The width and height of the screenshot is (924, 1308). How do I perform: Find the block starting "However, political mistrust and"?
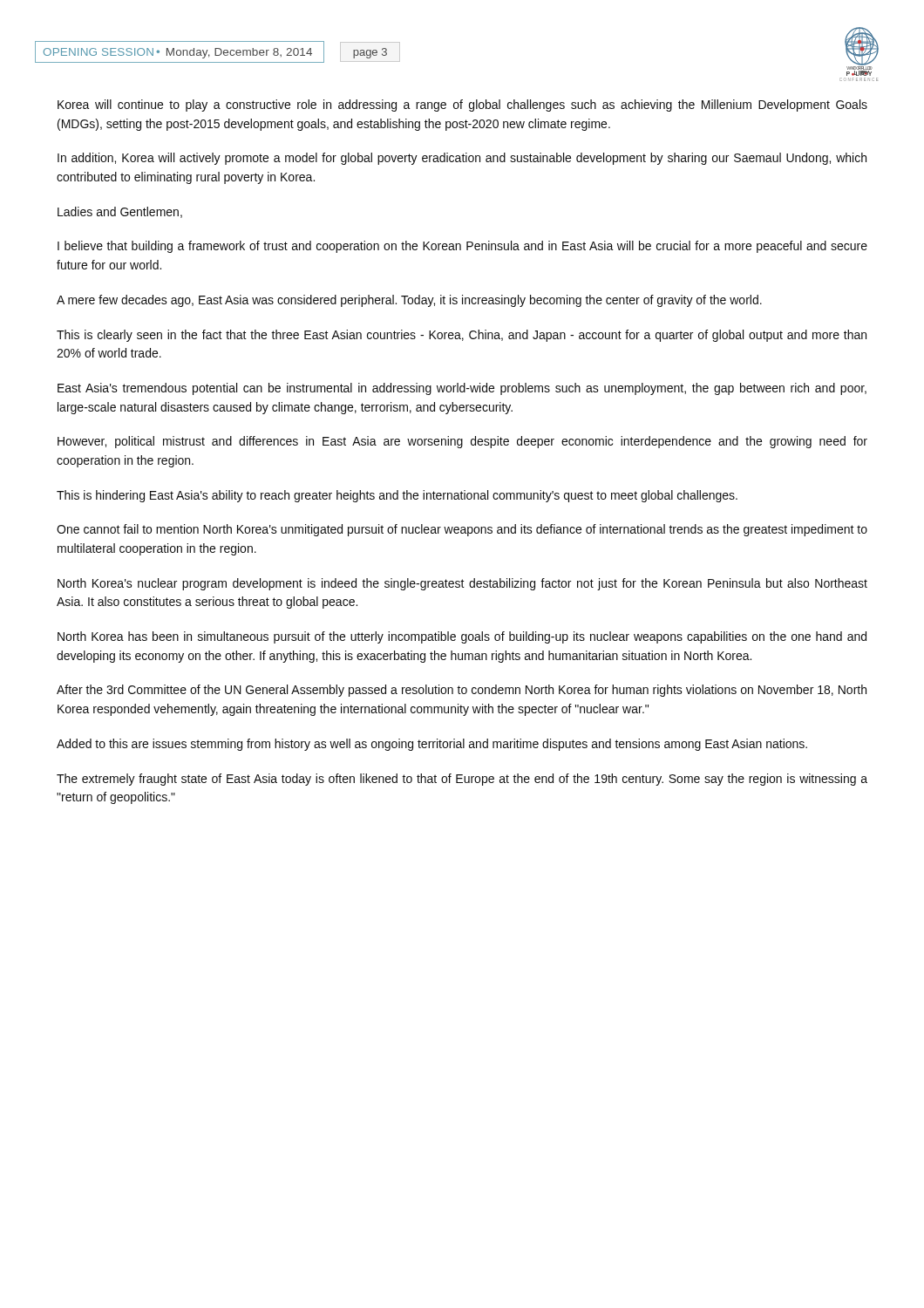click(462, 451)
